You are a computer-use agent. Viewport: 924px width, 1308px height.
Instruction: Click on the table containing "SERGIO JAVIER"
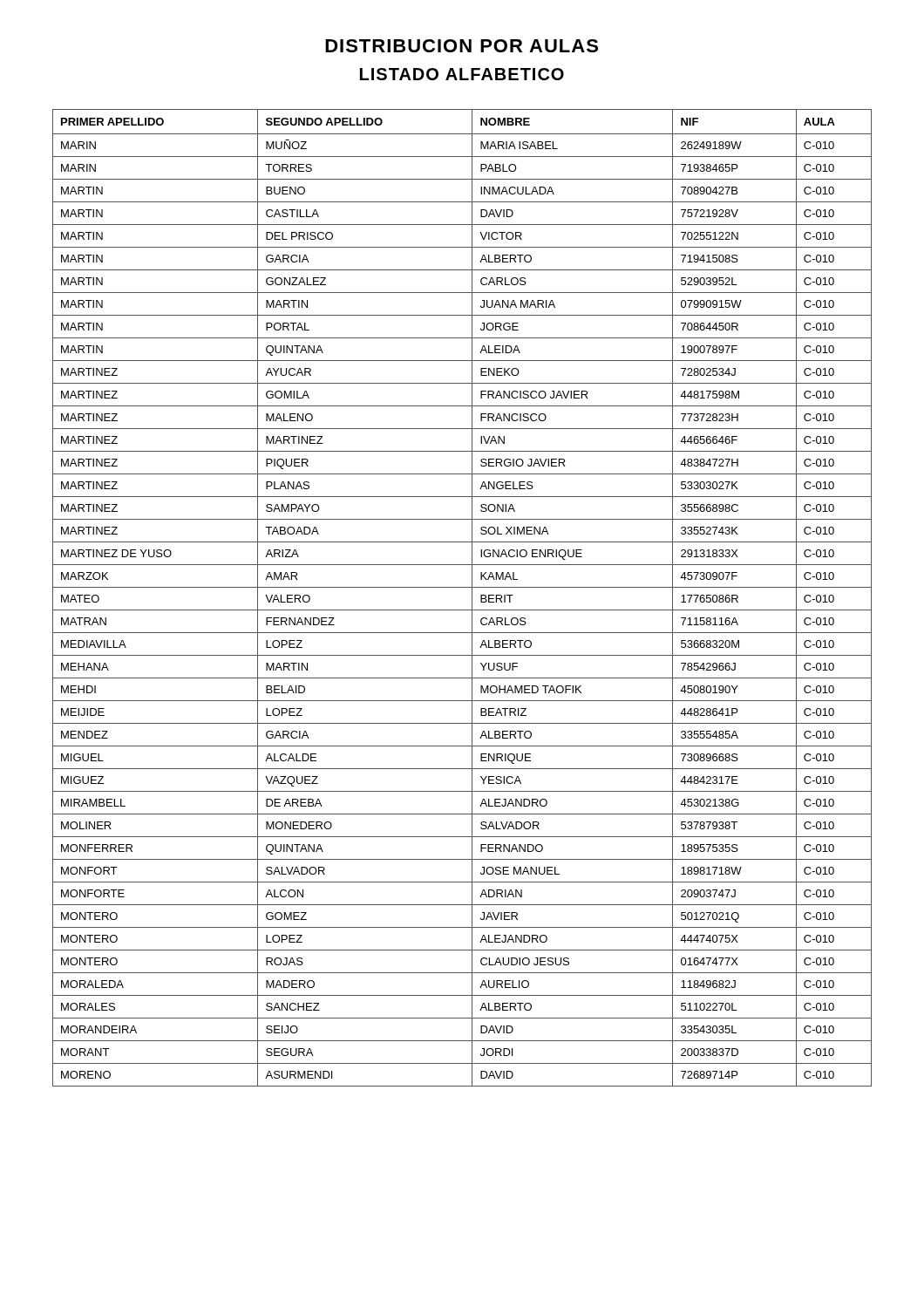(x=462, y=598)
